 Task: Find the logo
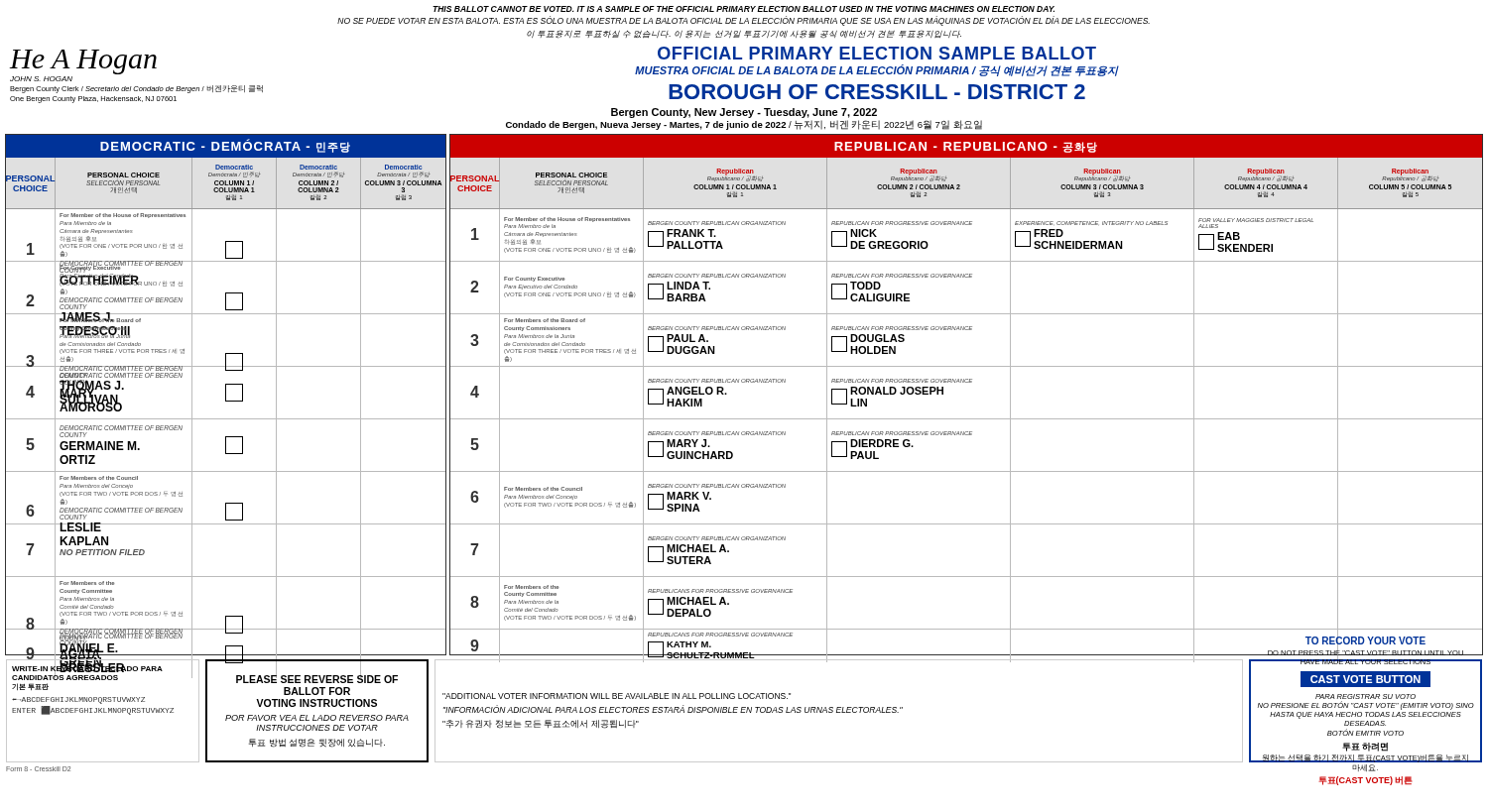137,74
